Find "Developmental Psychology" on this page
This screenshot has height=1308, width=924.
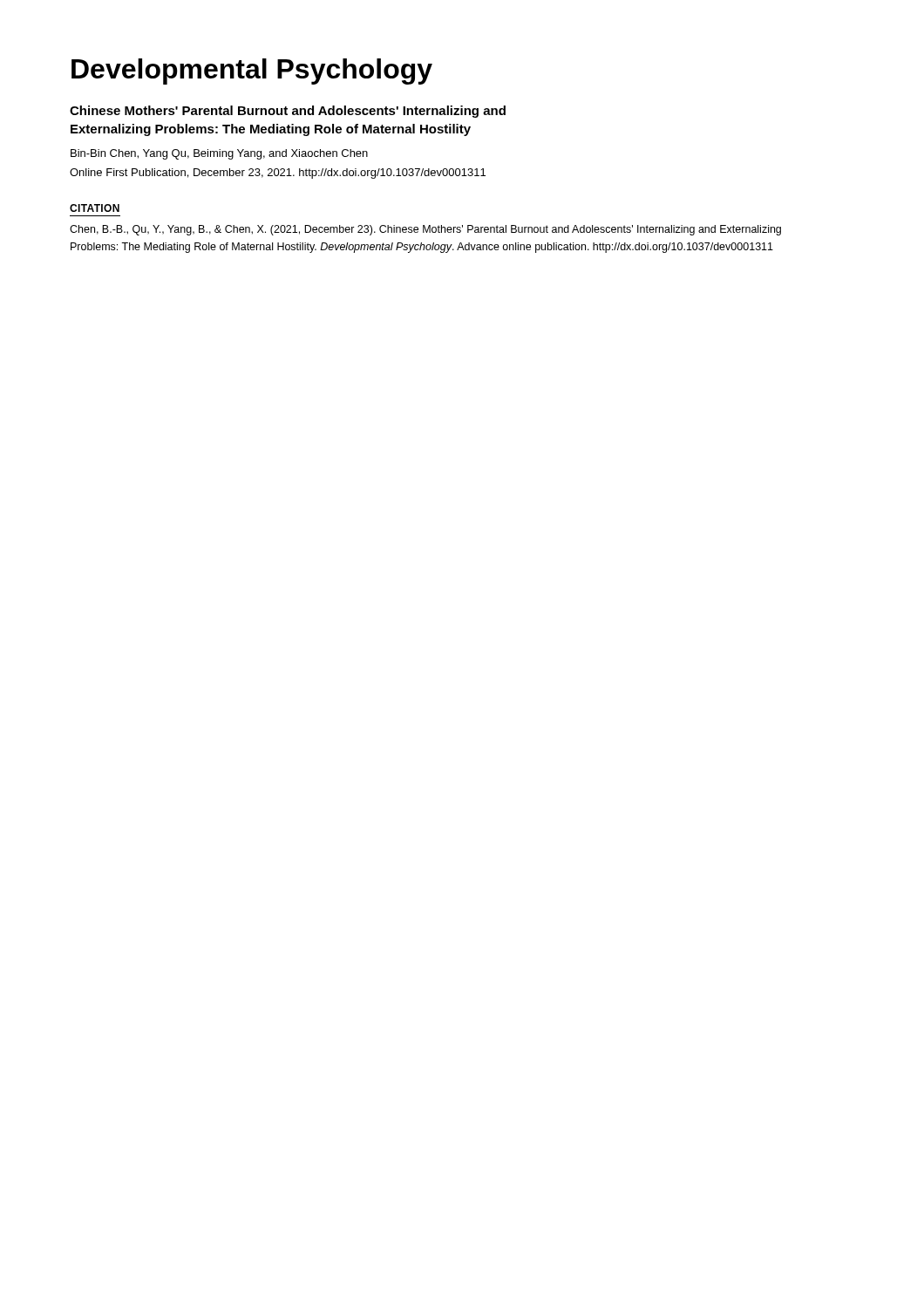click(252, 72)
